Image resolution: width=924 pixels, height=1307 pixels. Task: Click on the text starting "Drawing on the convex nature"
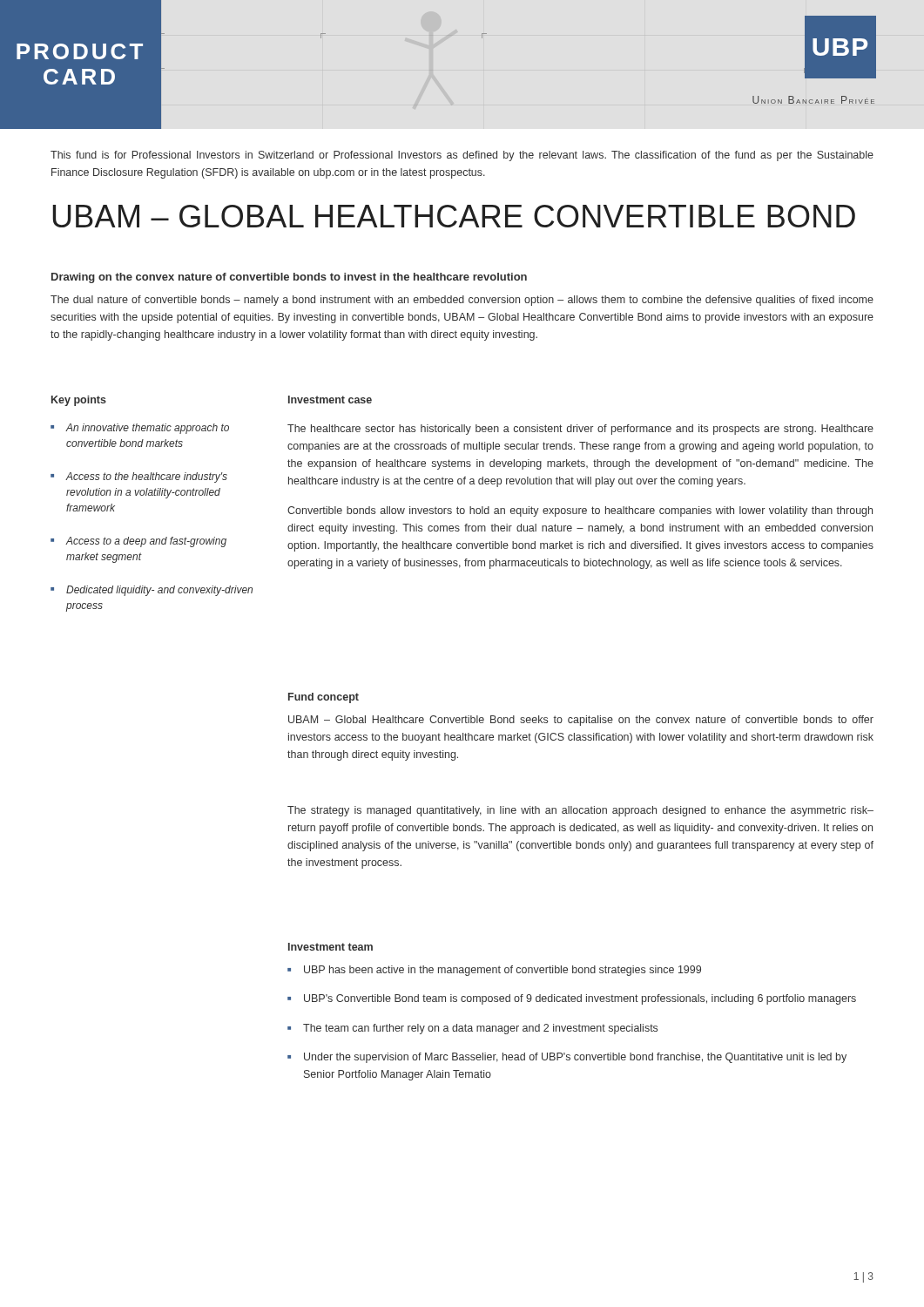[x=289, y=277]
